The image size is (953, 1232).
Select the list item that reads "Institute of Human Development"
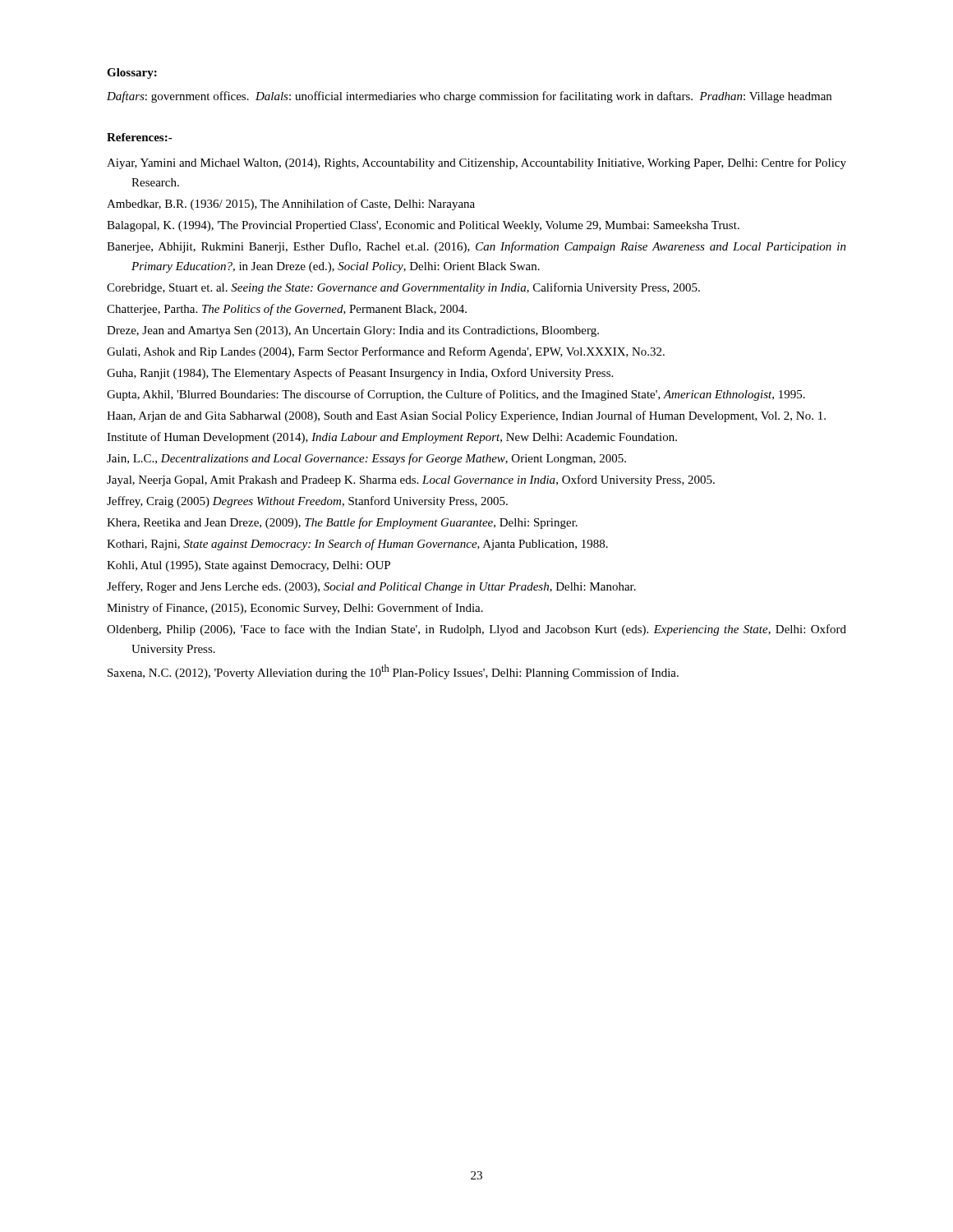[x=392, y=437]
